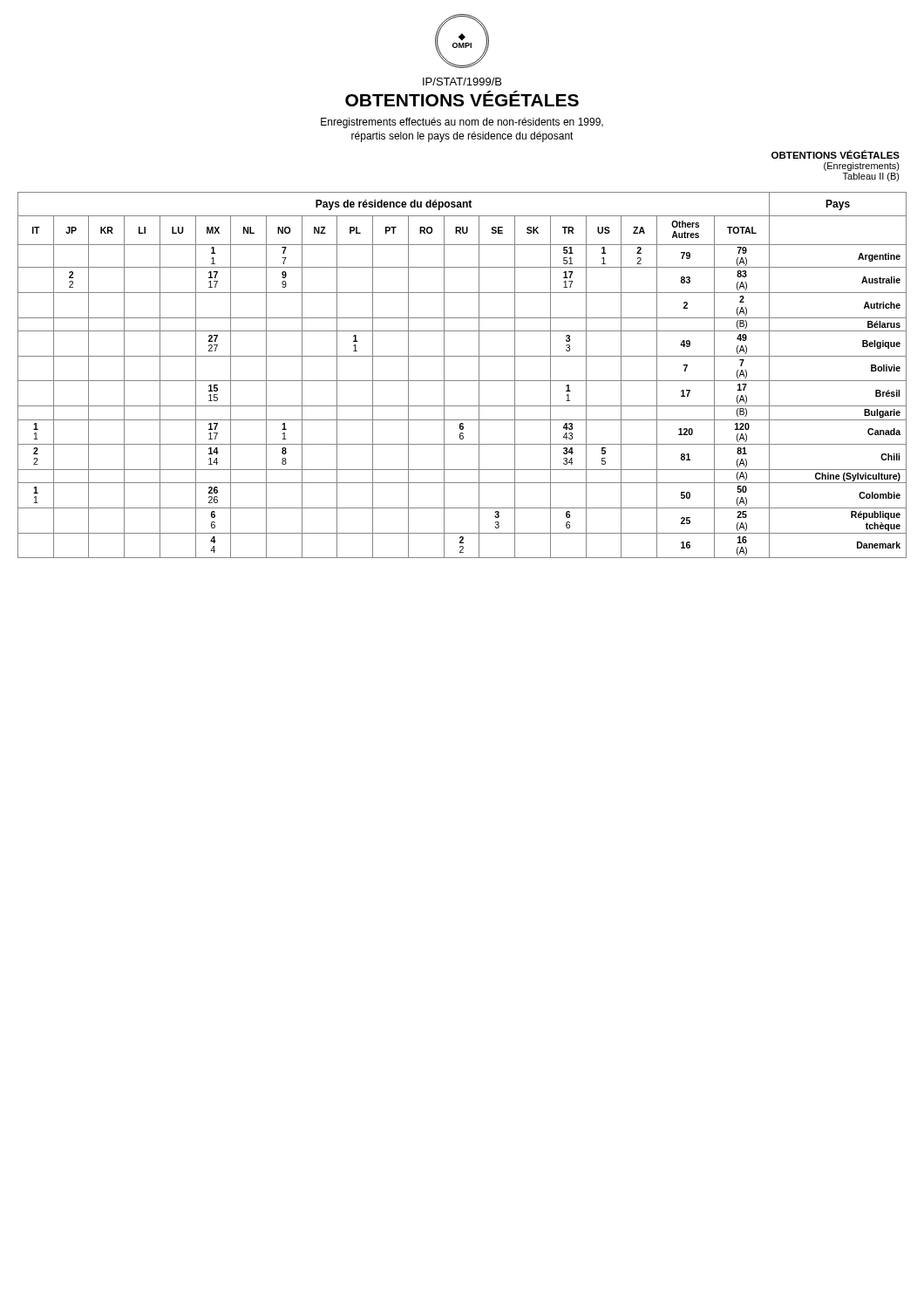The width and height of the screenshot is (924, 1308).
Task: Point to the block starting "répartis selon le pays de"
Action: [x=462, y=136]
